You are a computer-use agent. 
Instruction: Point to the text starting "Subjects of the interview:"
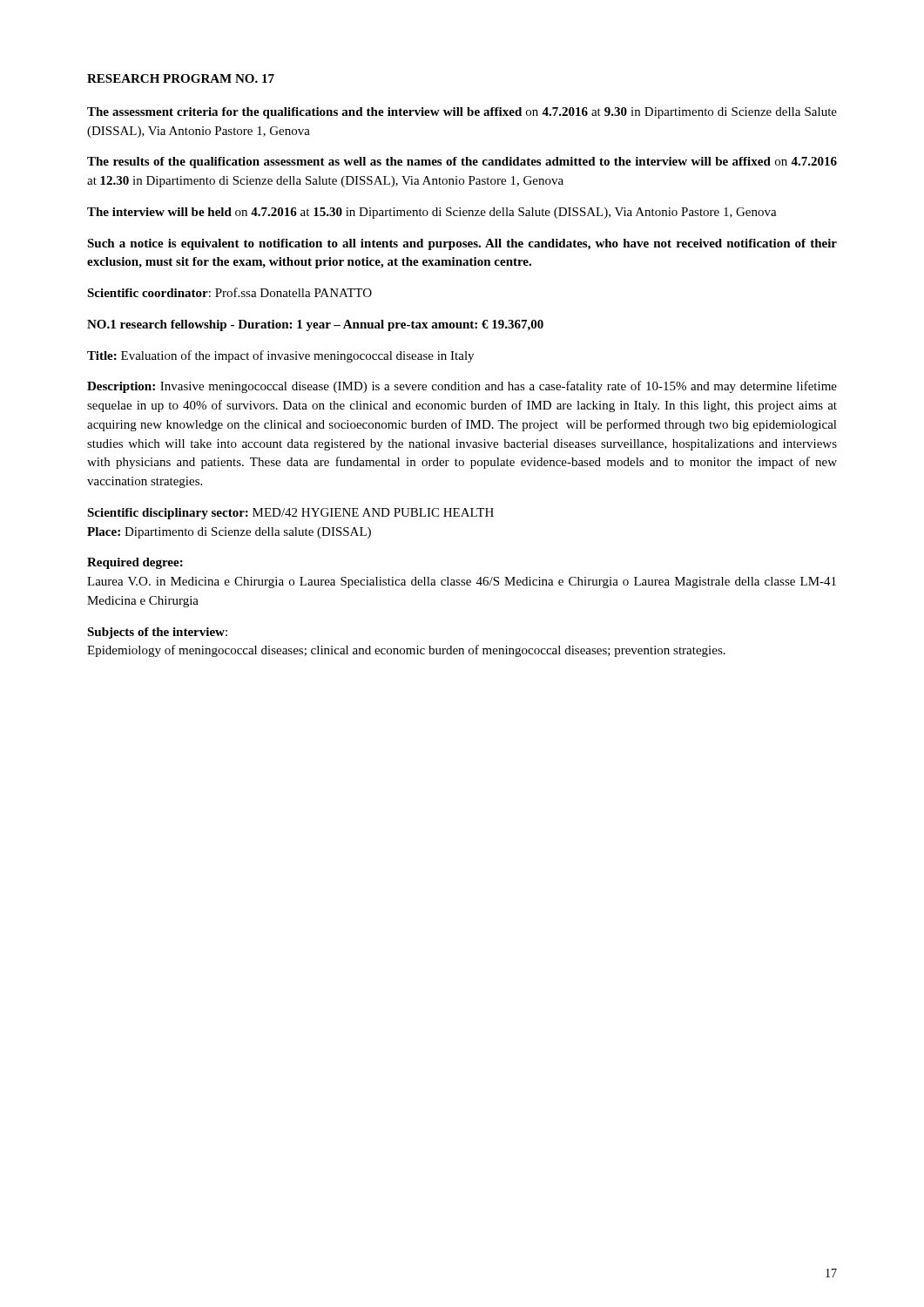click(407, 641)
